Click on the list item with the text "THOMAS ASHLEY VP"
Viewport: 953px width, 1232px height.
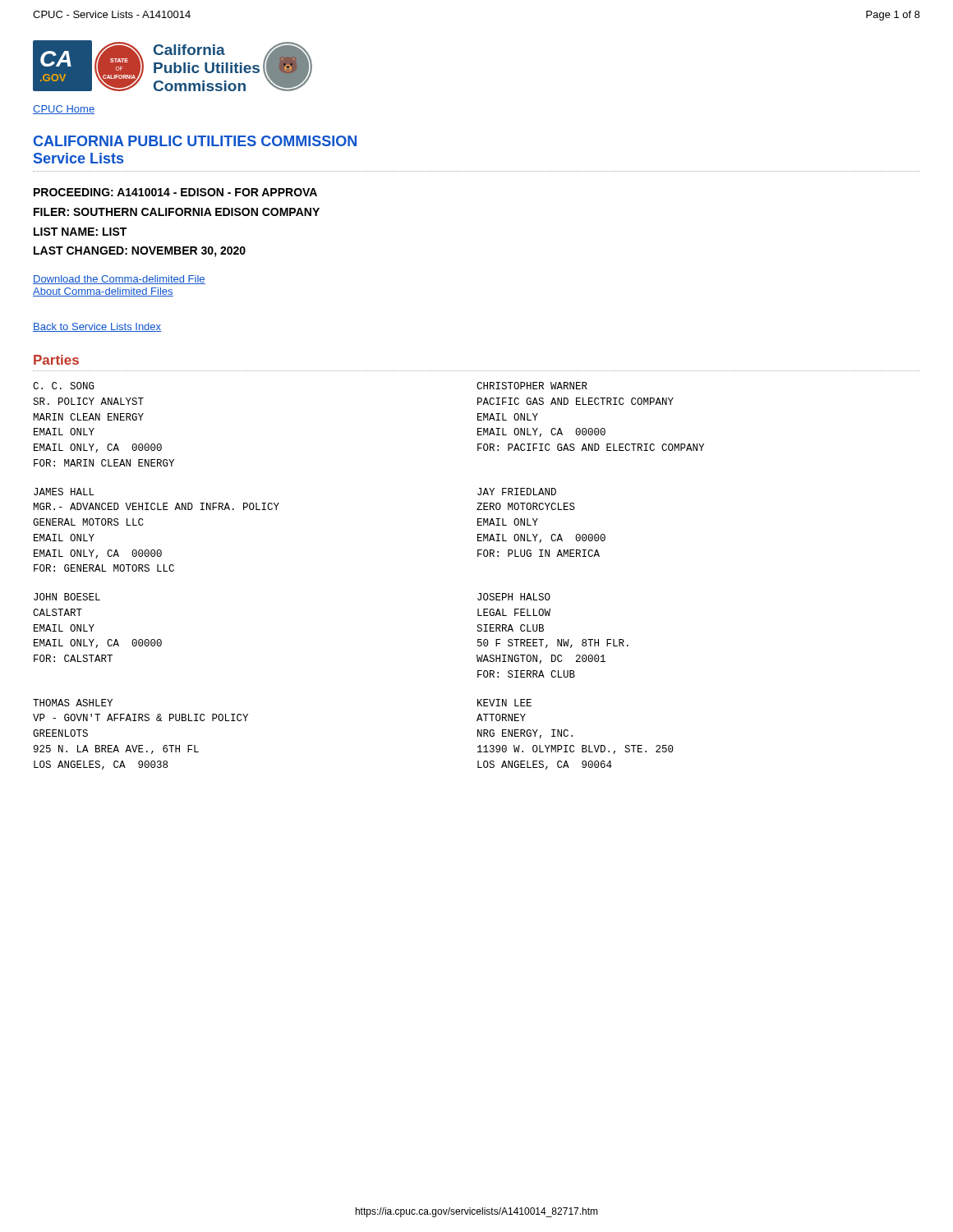click(141, 734)
